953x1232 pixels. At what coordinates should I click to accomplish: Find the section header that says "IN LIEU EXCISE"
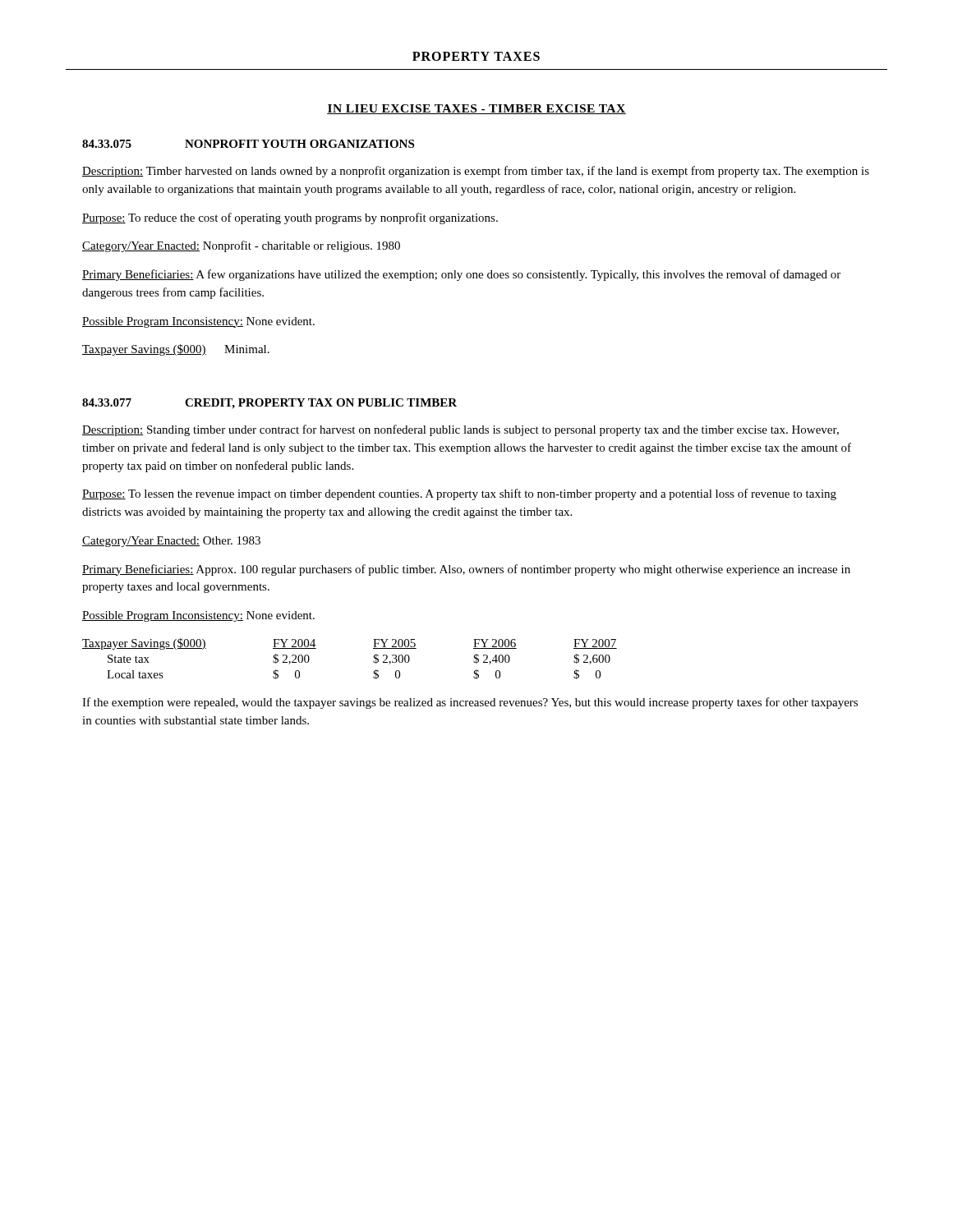[476, 108]
